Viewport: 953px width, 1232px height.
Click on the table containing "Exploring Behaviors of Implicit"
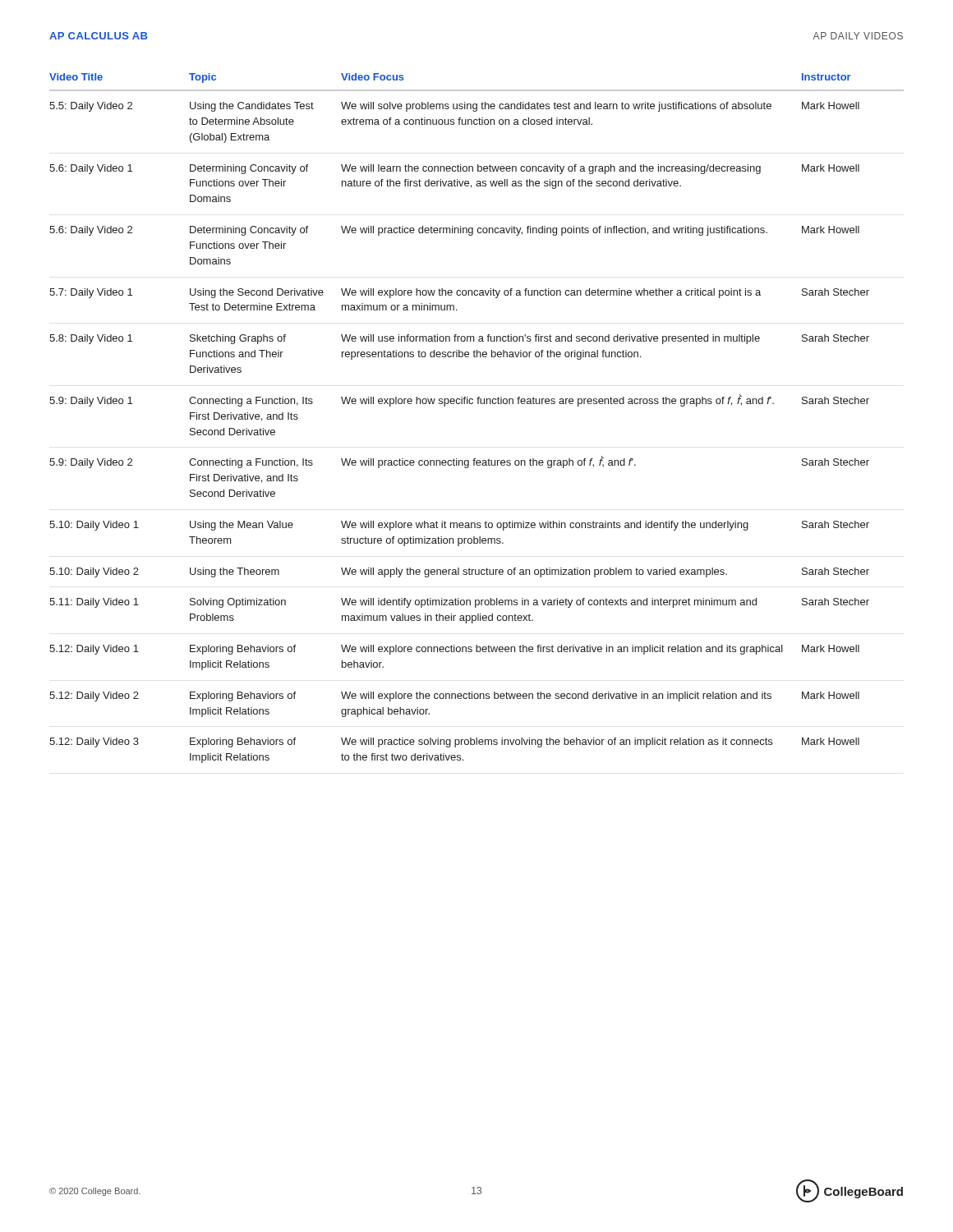[x=476, y=420]
